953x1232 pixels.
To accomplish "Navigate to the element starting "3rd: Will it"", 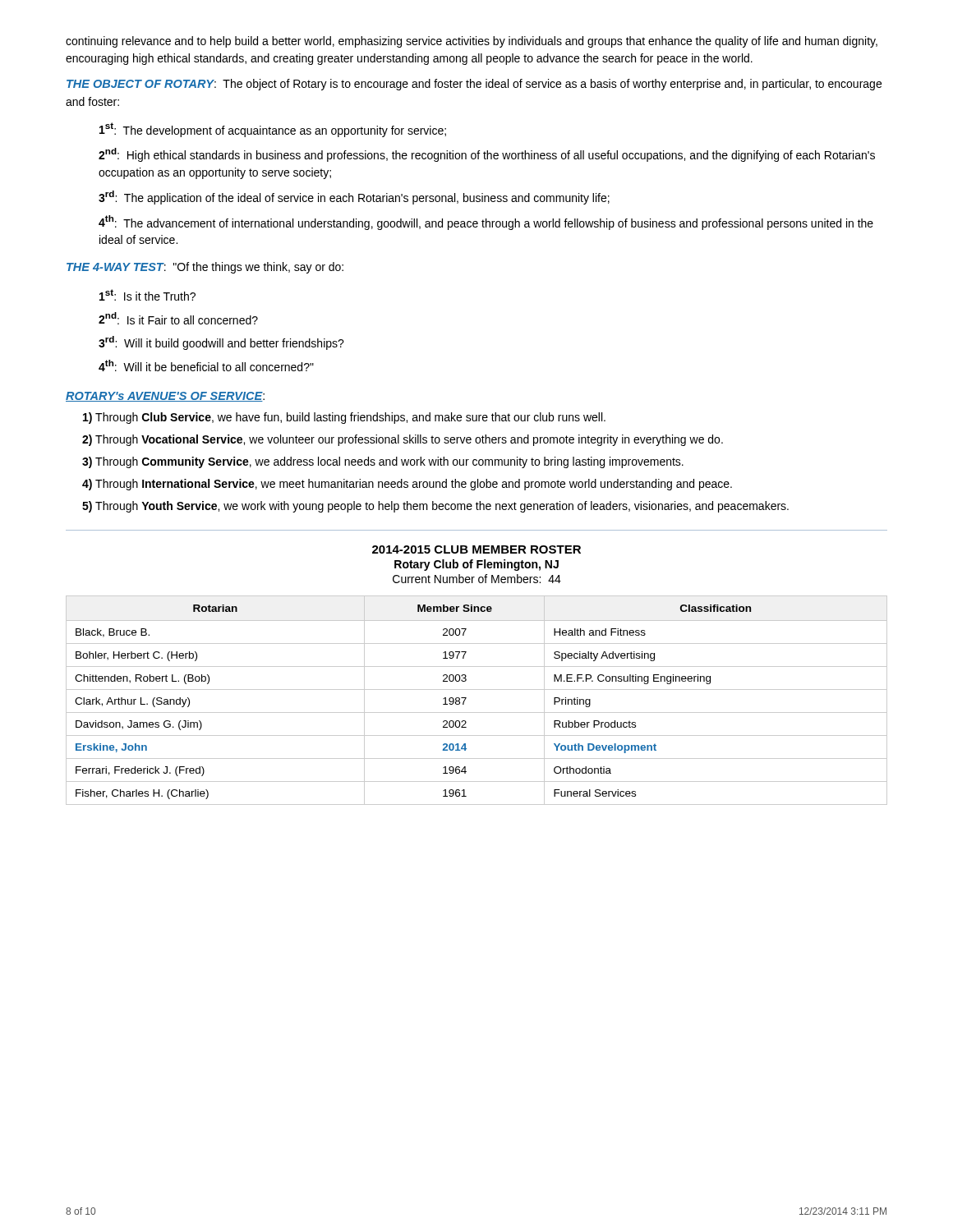I will coord(221,342).
